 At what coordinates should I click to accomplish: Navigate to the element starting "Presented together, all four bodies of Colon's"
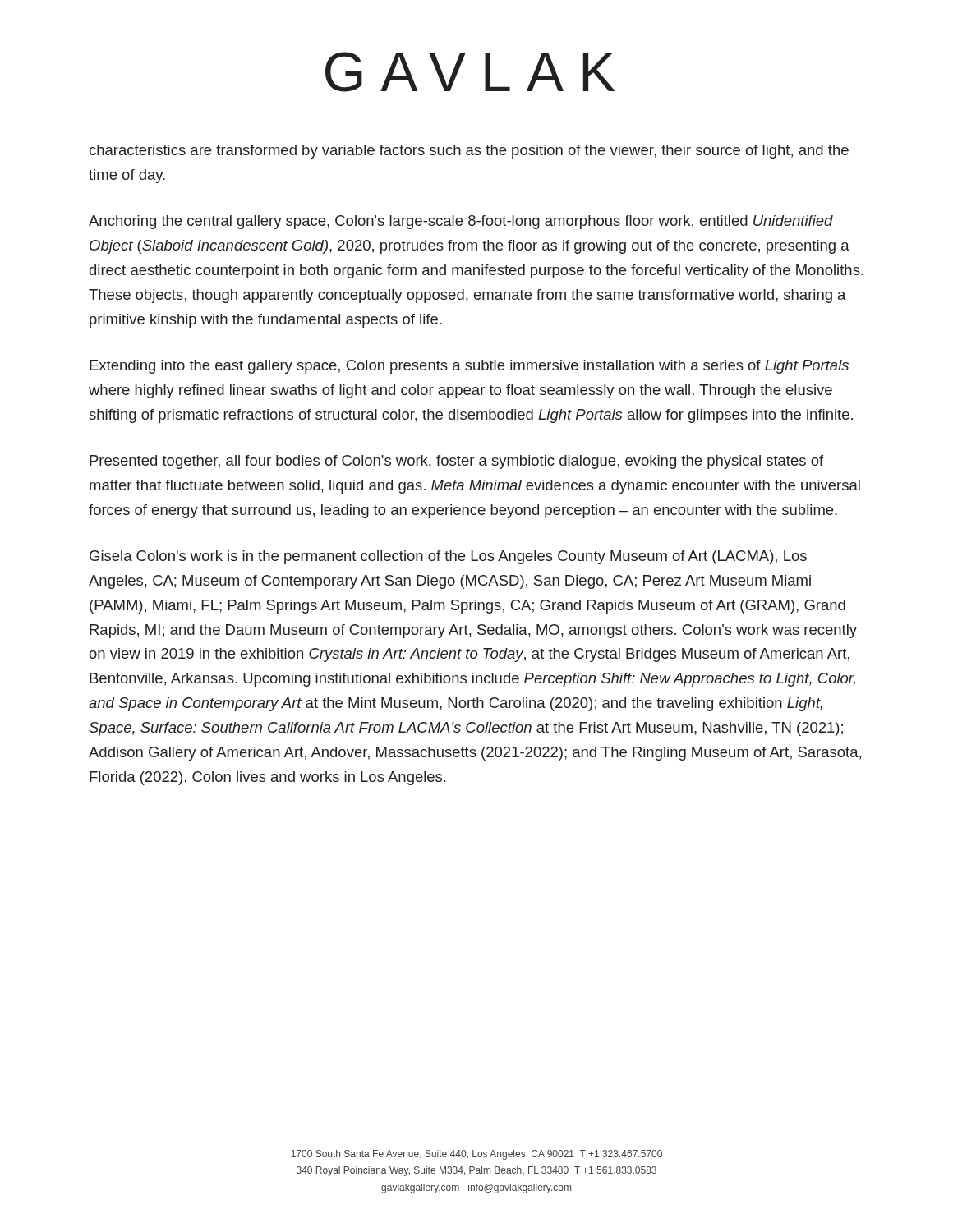[476, 485]
